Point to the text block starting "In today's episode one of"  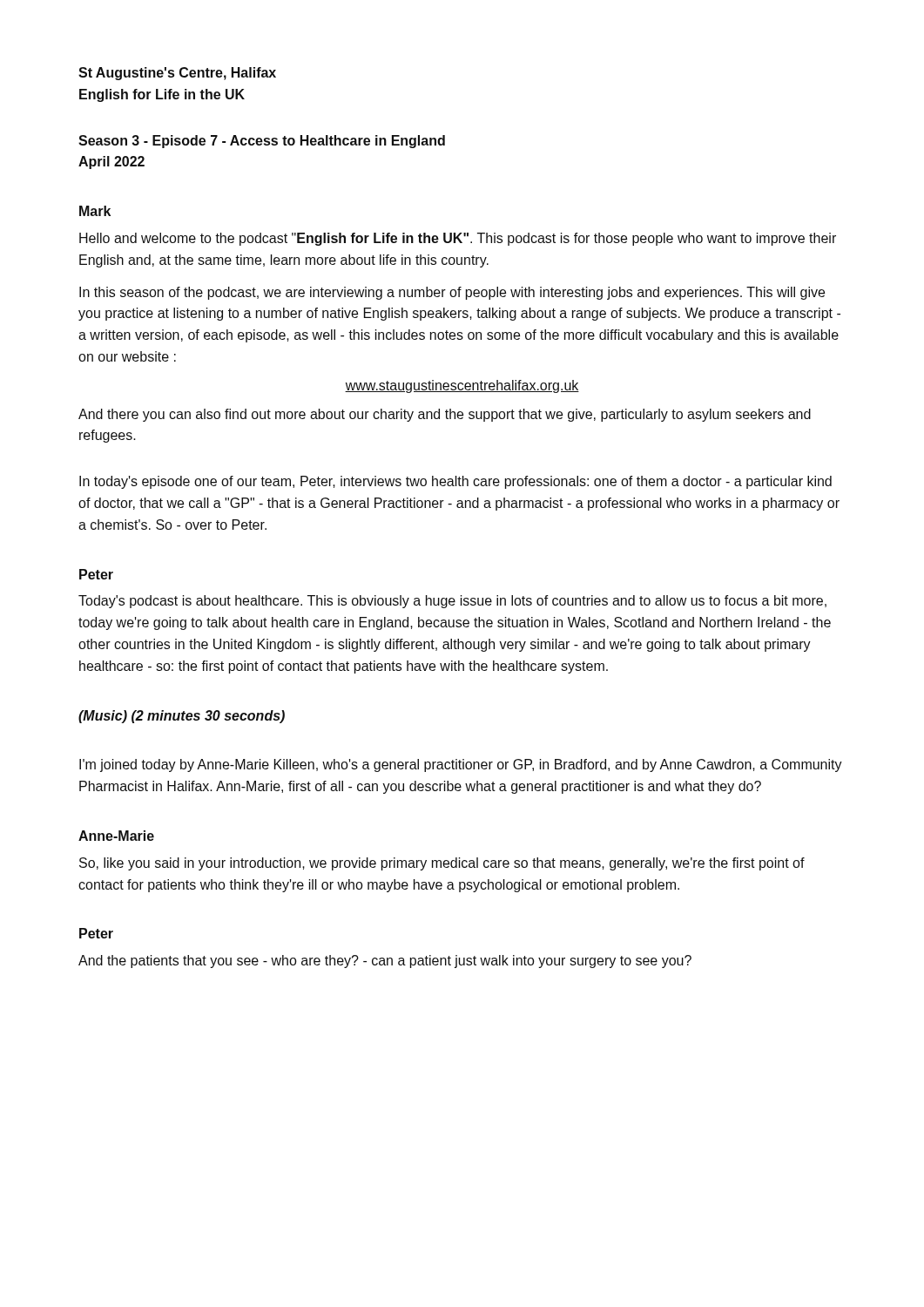(462, 504)
